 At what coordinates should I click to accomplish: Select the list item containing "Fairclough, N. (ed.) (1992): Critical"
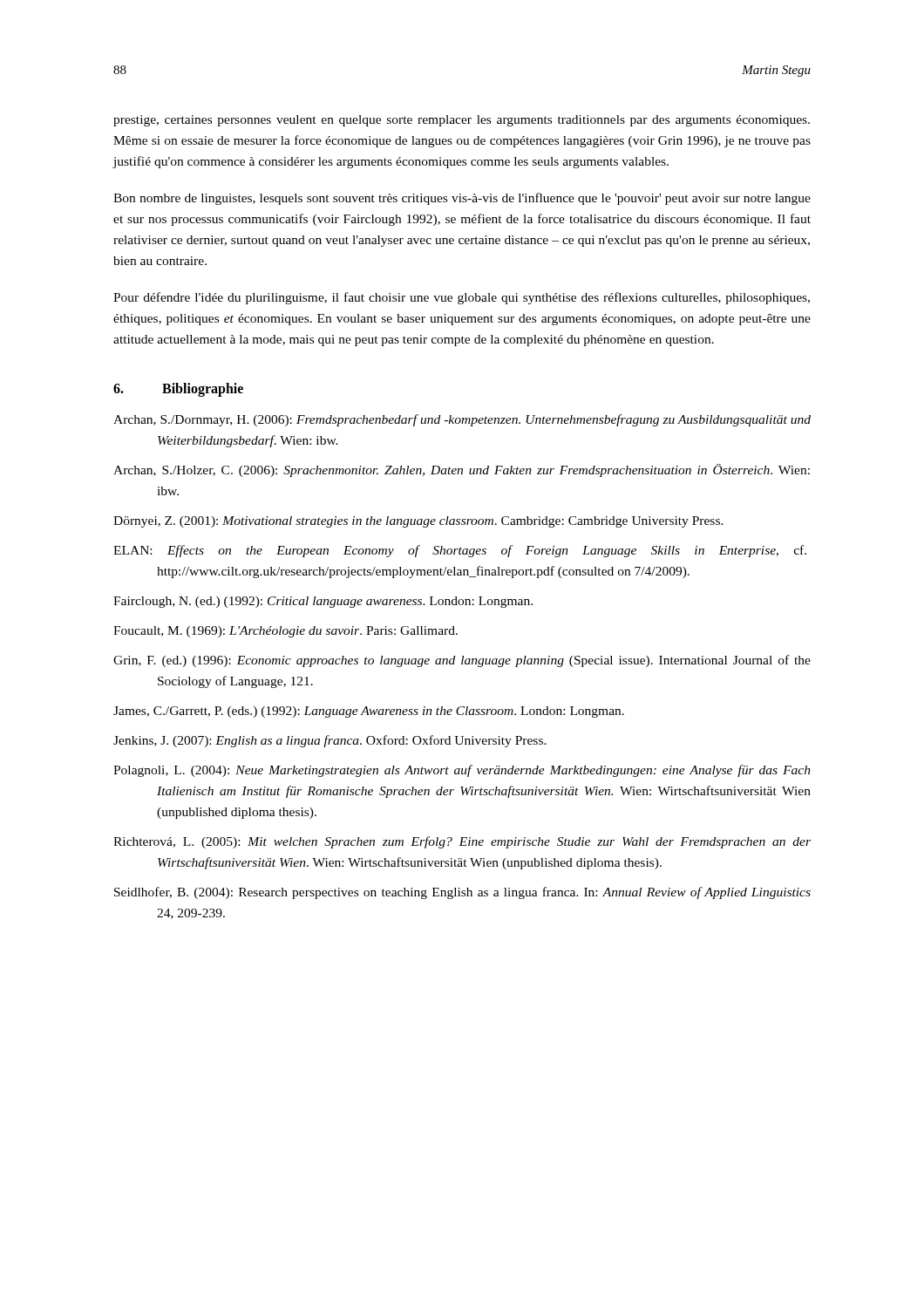(323, 601)
